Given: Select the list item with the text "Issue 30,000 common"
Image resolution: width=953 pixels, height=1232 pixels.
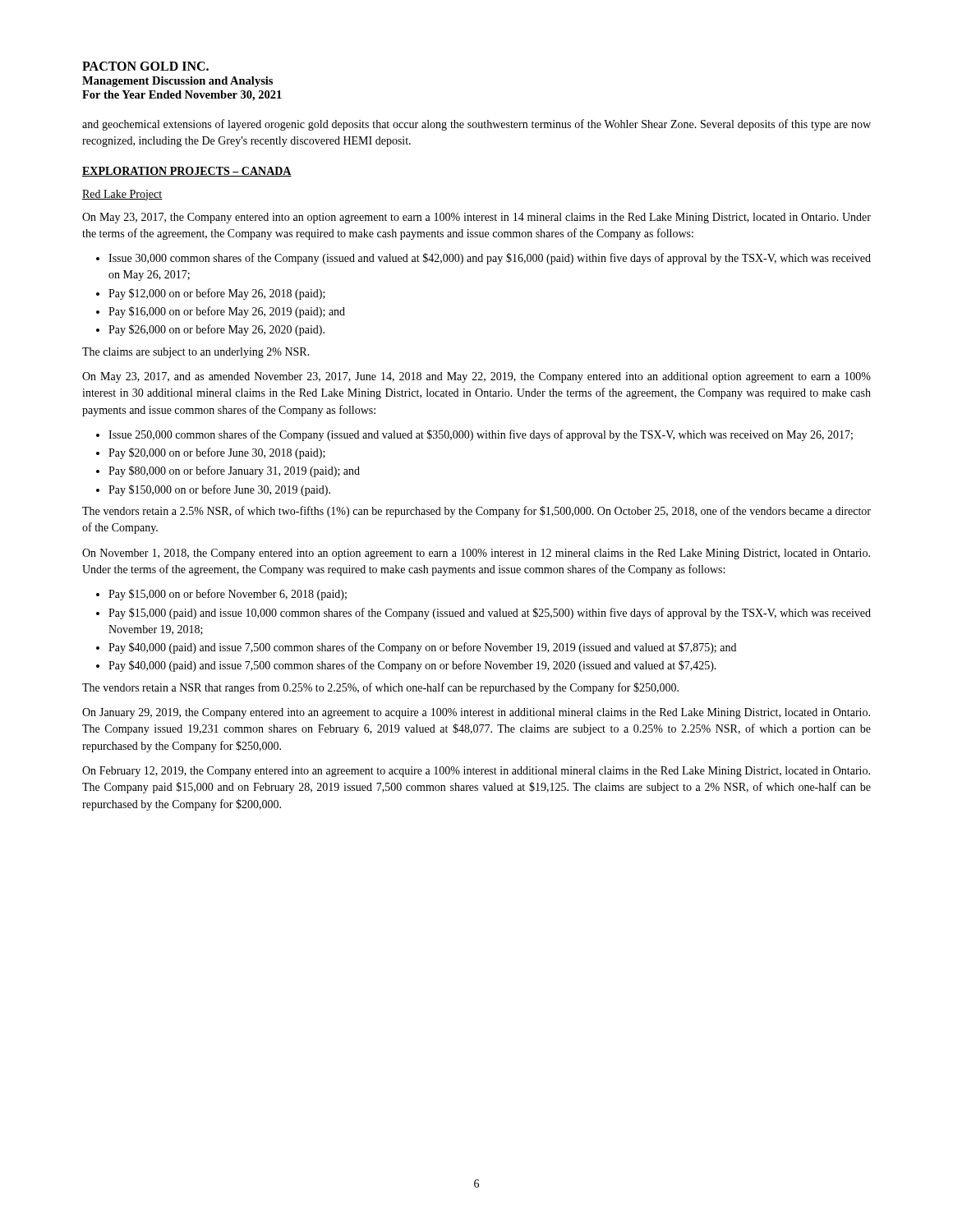Looking at the screenshot, I should pos(490,267).
